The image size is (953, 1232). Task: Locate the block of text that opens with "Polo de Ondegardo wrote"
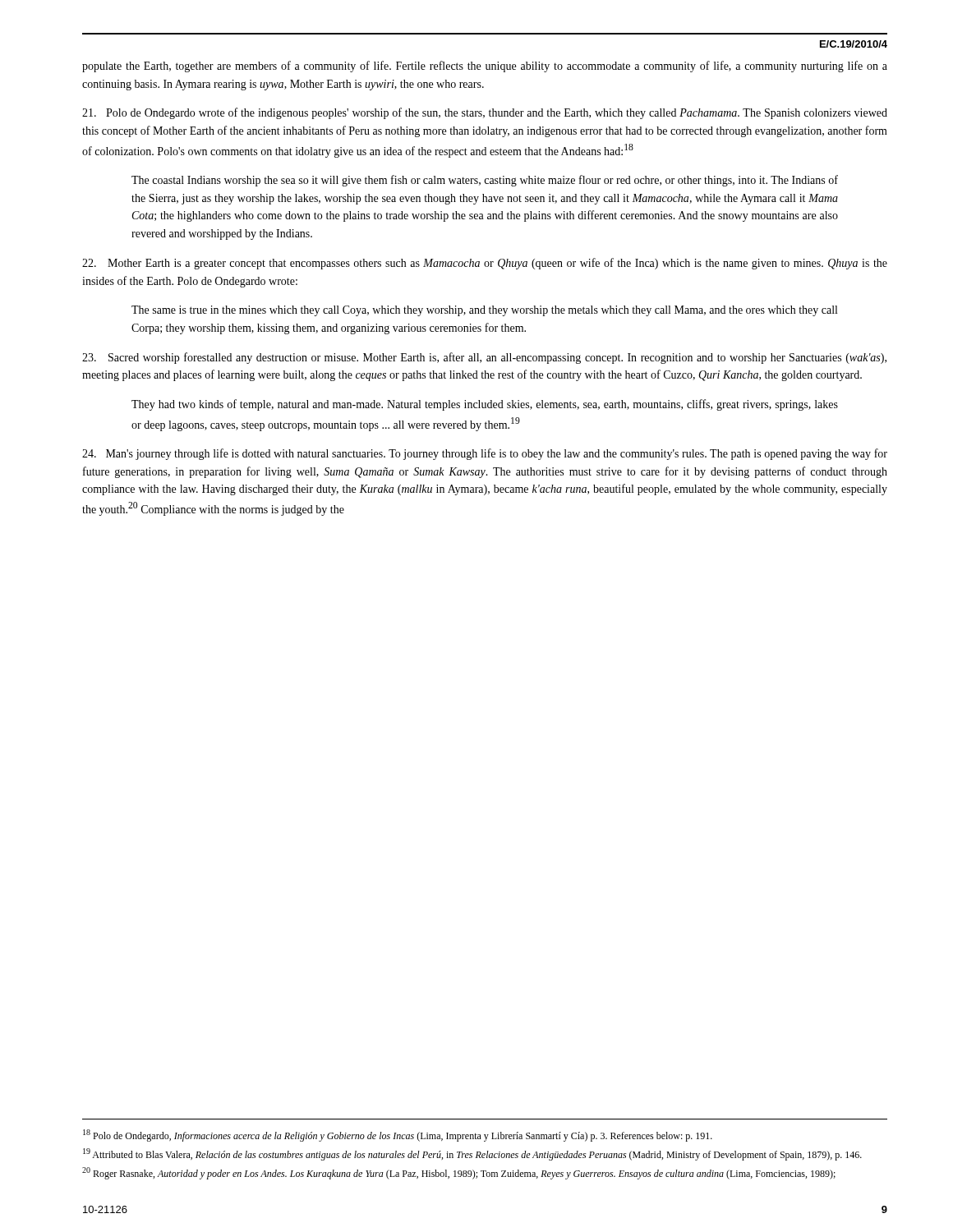click(485, 132)
